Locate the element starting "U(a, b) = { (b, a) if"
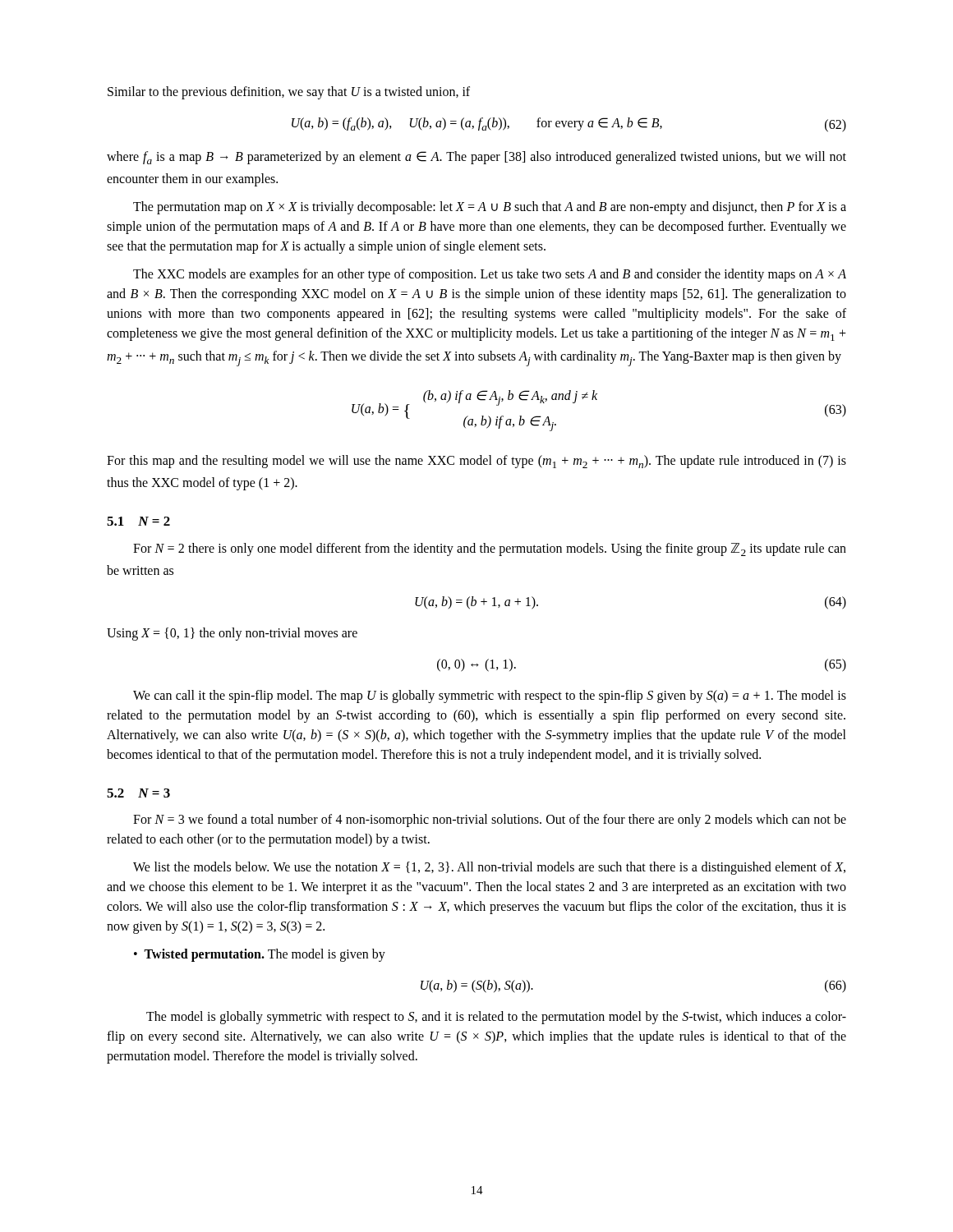Screen dimensions: 1232x953 [x=598, y=410]
